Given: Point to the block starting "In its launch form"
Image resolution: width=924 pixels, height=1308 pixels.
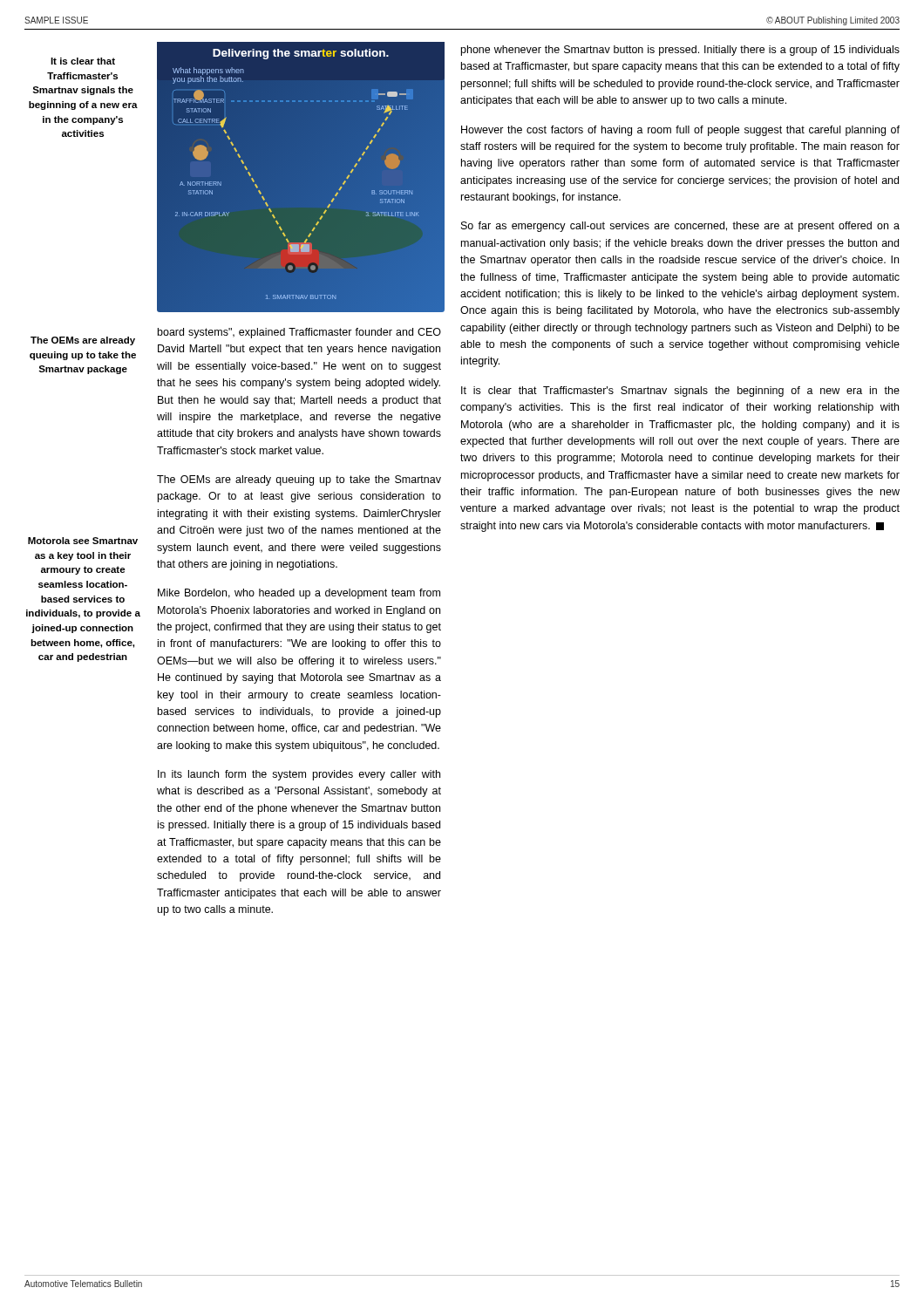Looking at the screenshot, I should point(299,842).
